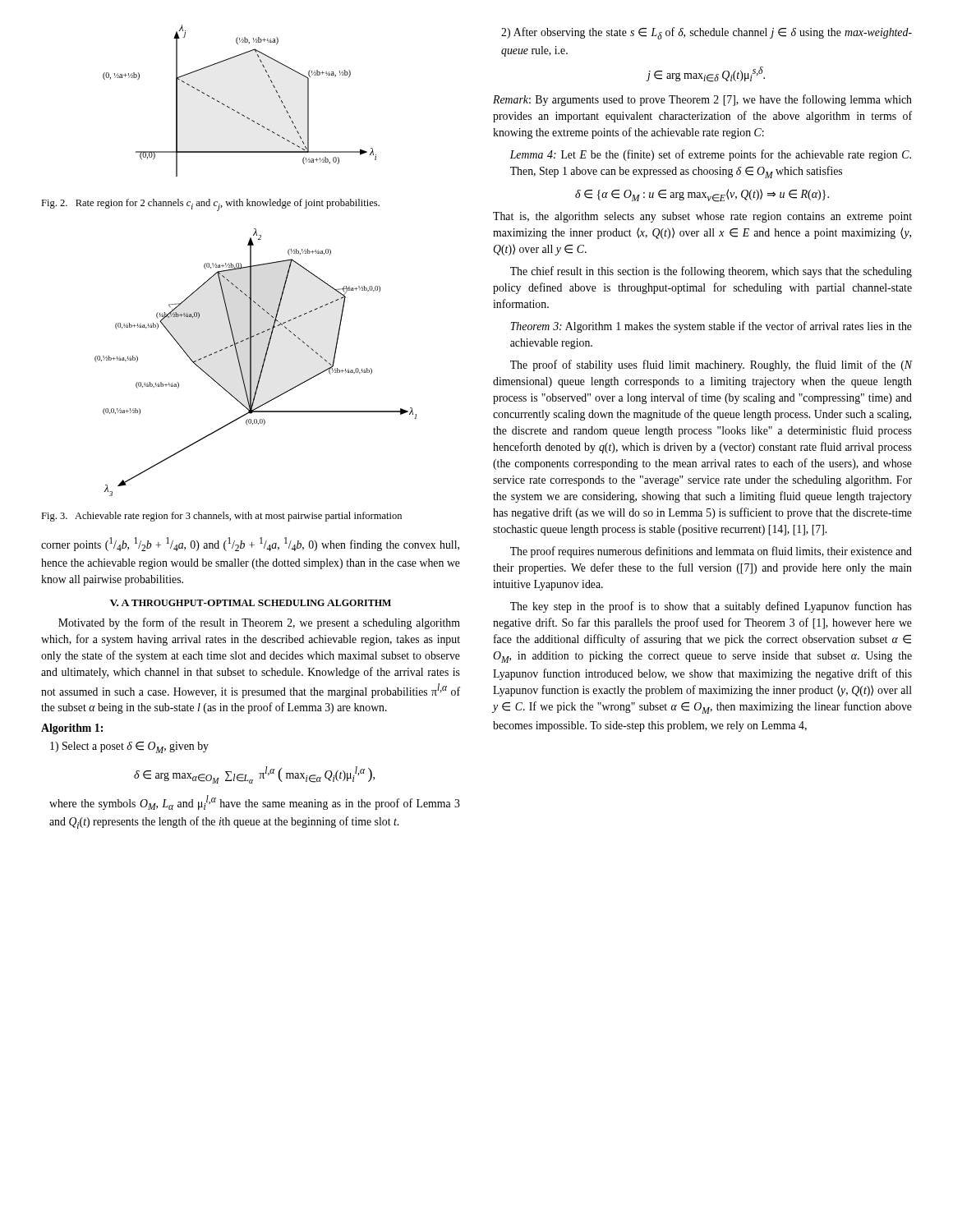Viewport: 953px width, 1232px height.
Task: Point to the block beginning "corner points (1/4b,"
Action: (251, 561)
